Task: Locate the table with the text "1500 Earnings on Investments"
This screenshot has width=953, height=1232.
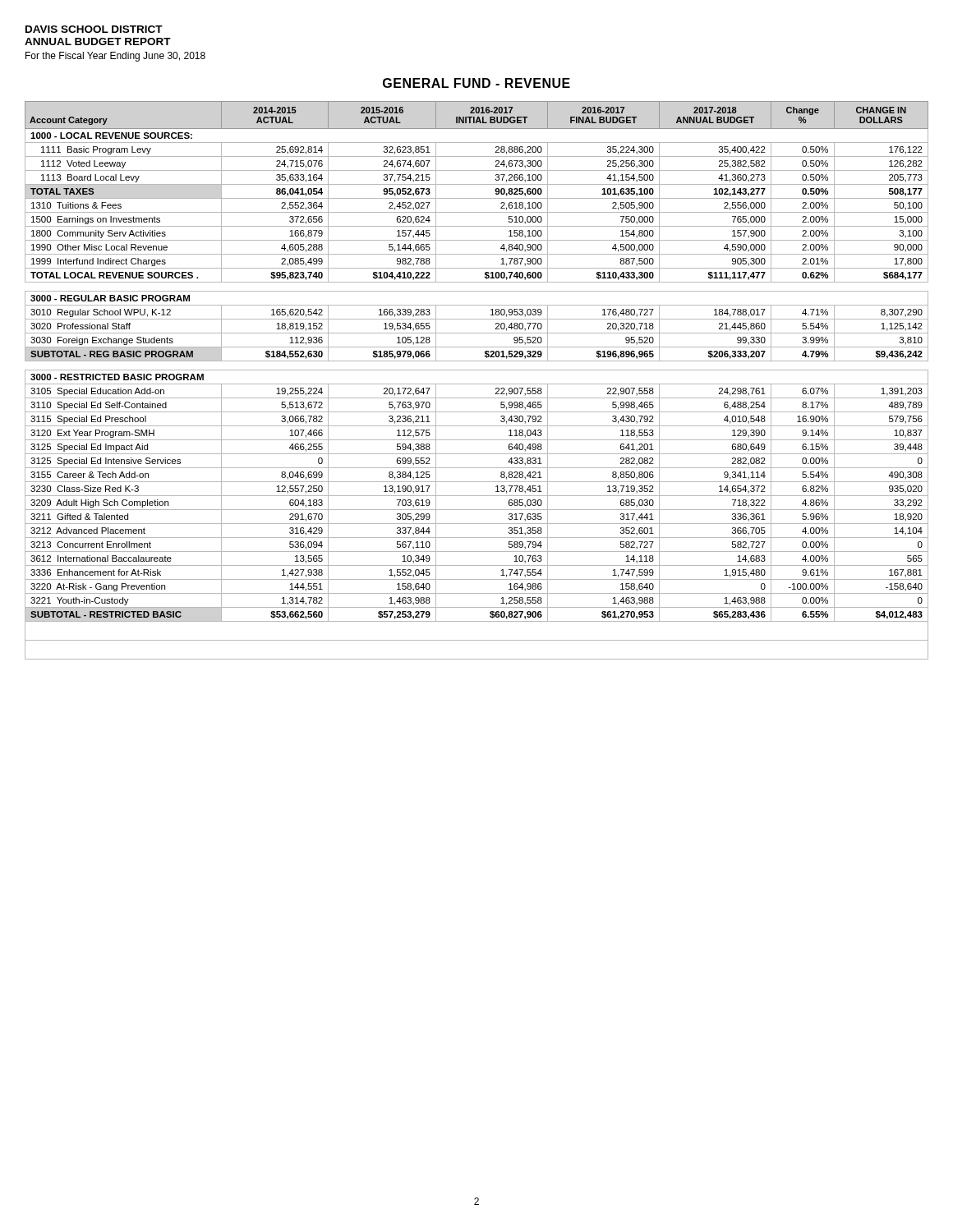Action: pyautogui.click(x=476, y=380)
